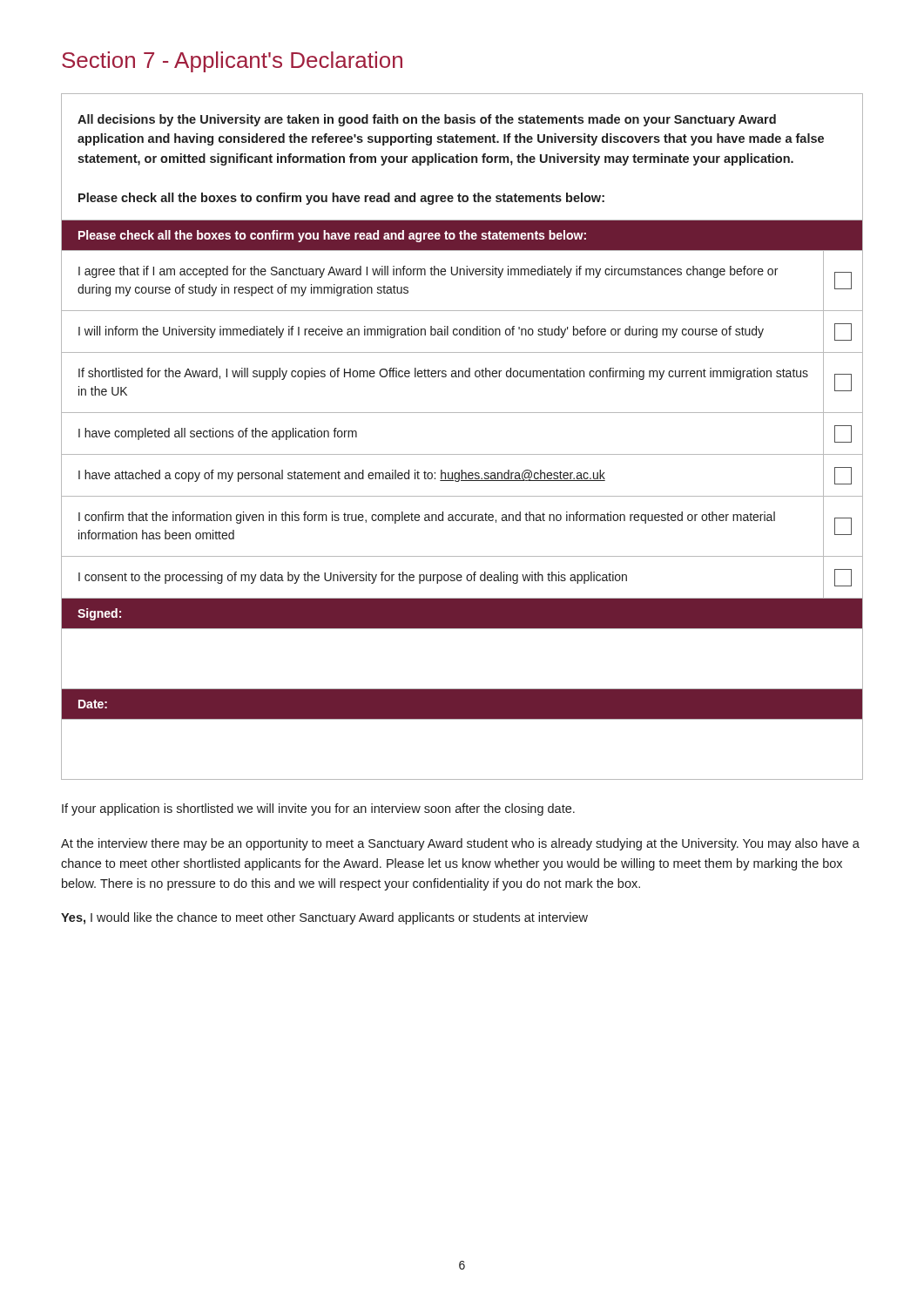Where is the passage that starts "Yes, I would like"?

[462, 918]
